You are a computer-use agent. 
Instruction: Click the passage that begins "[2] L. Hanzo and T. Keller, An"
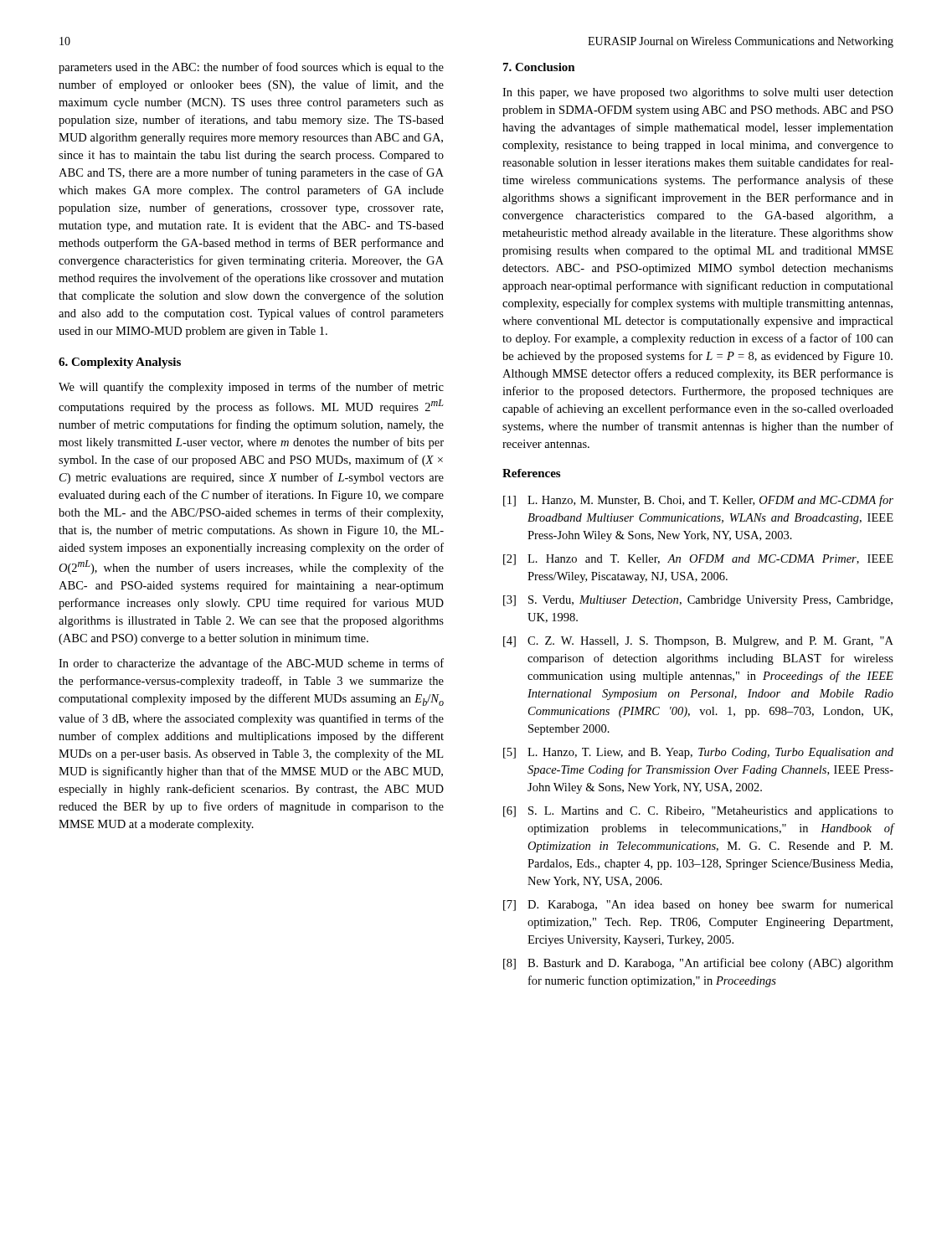coord(698,568)
